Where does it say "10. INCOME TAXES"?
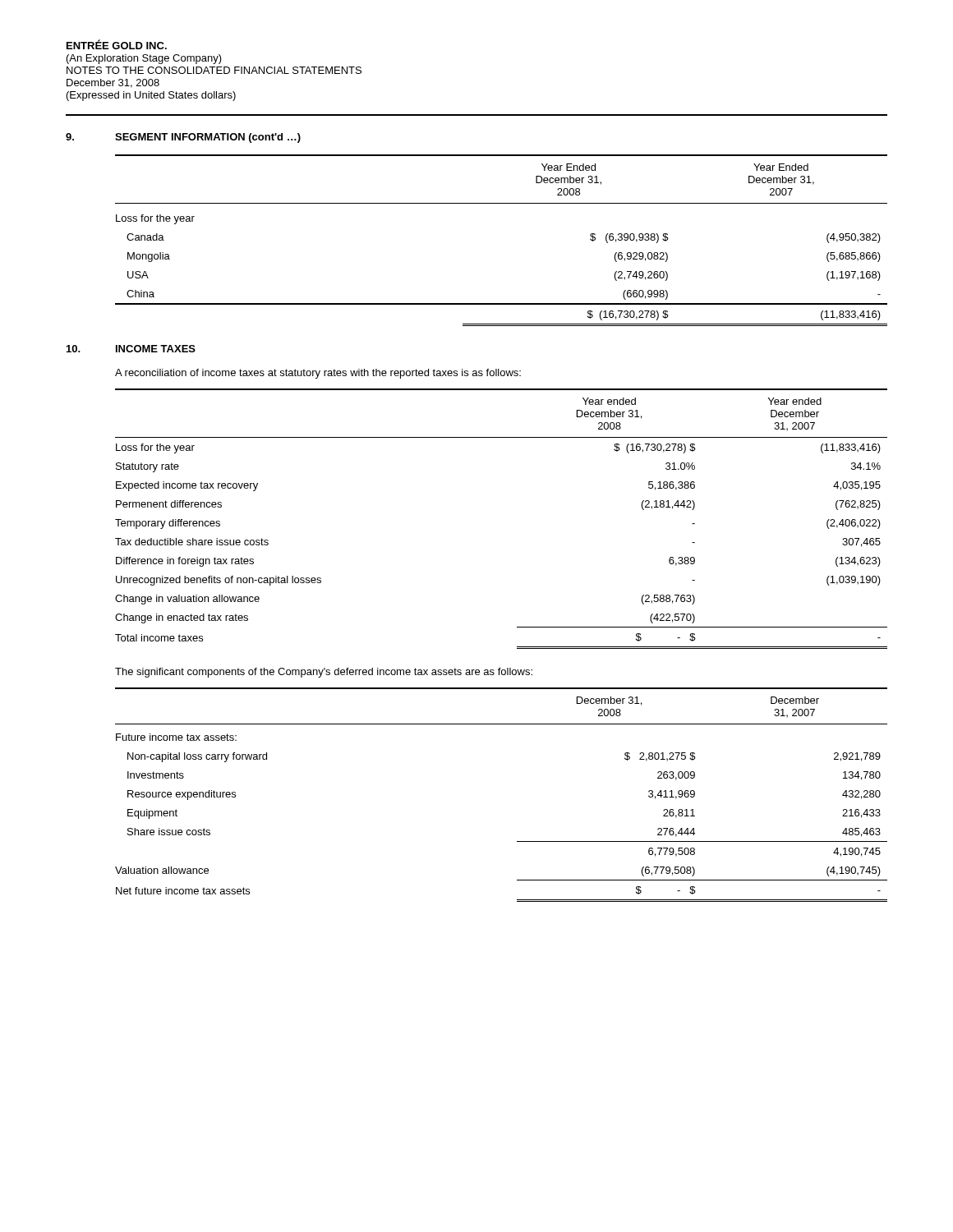This screenshot has height=1232, width=953. [x=131, y=349]
